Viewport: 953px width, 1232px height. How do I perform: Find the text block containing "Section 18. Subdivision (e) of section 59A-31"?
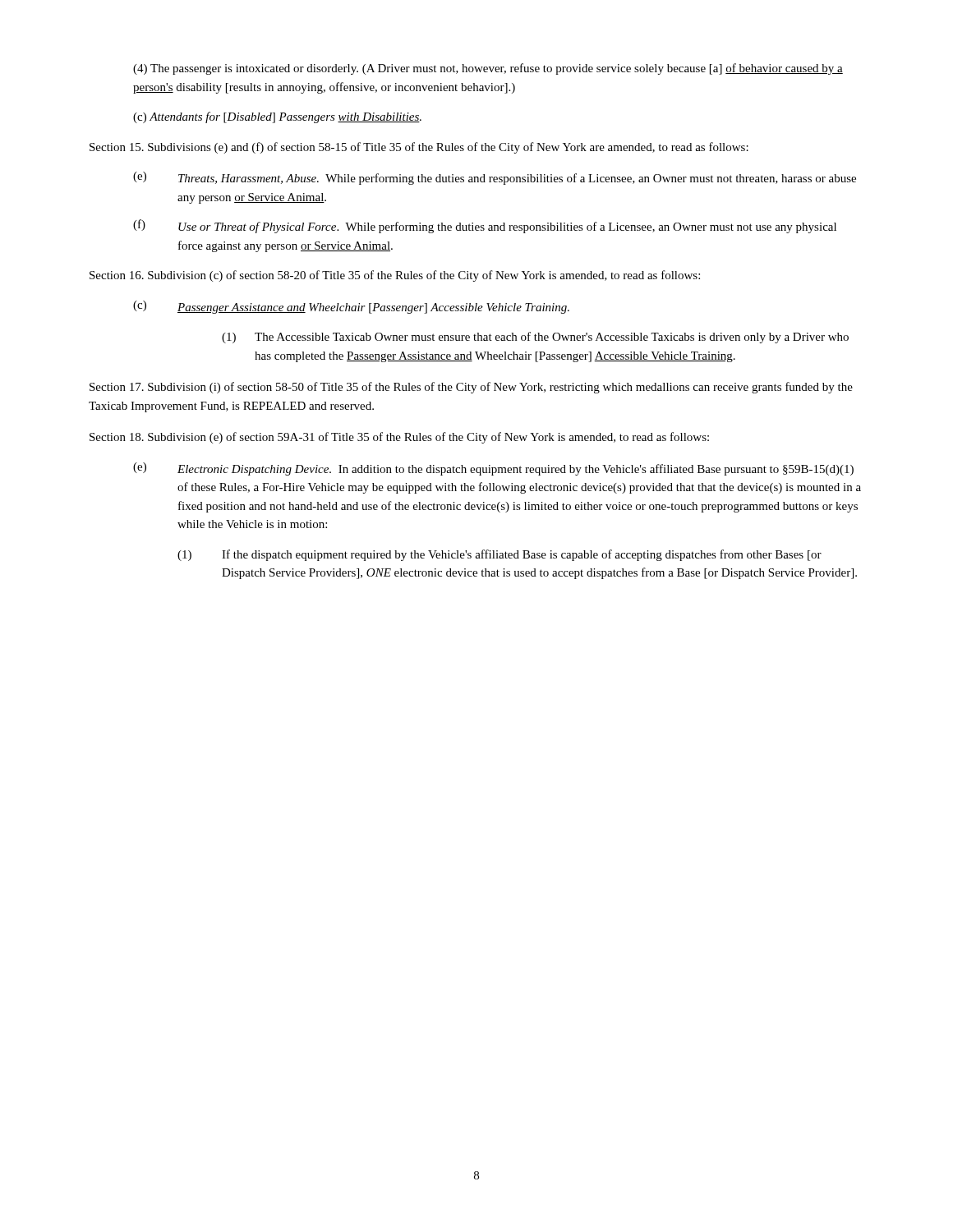click(x=399, y=437)
